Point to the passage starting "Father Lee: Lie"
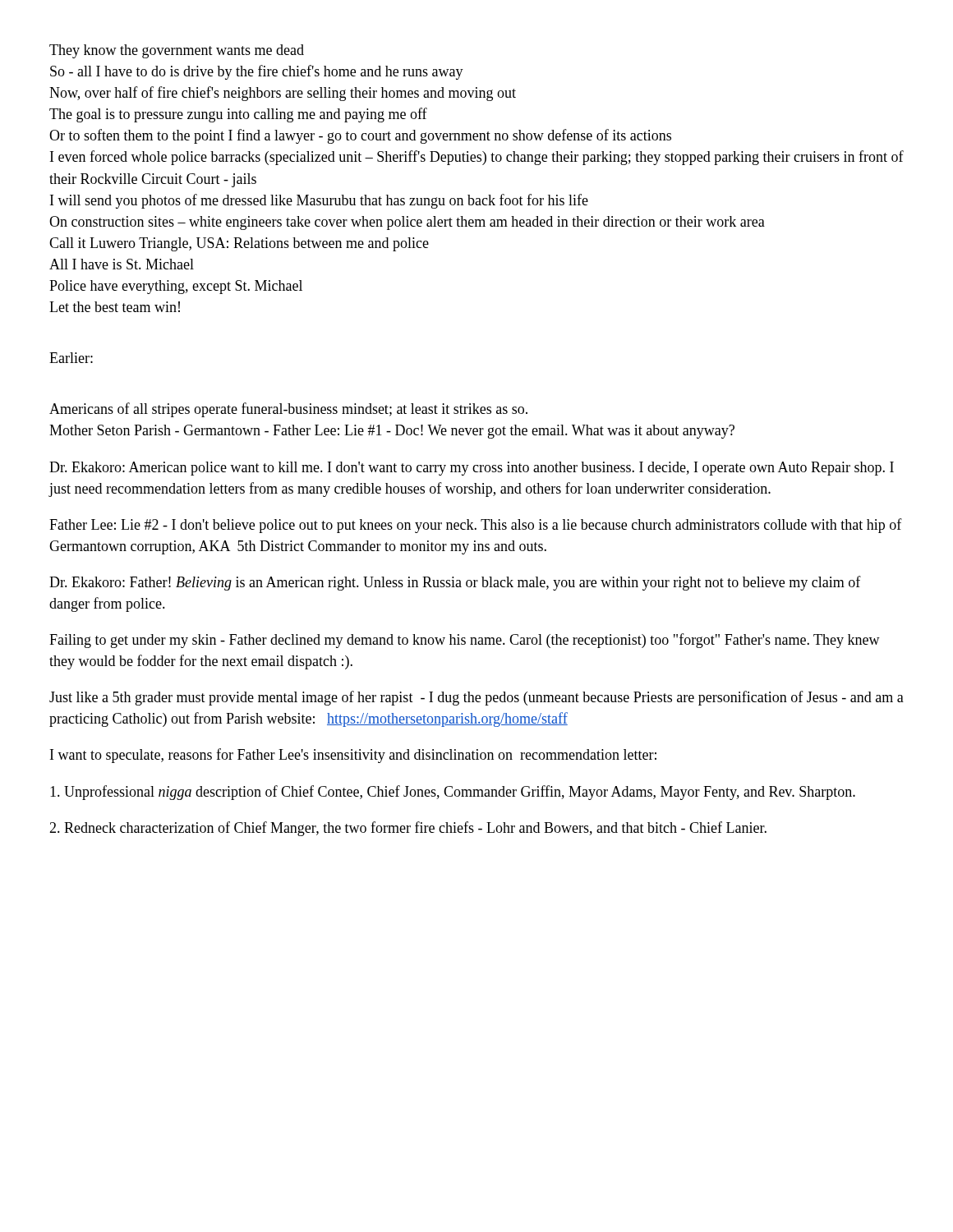953x1232 pixels. pos(475,535)
